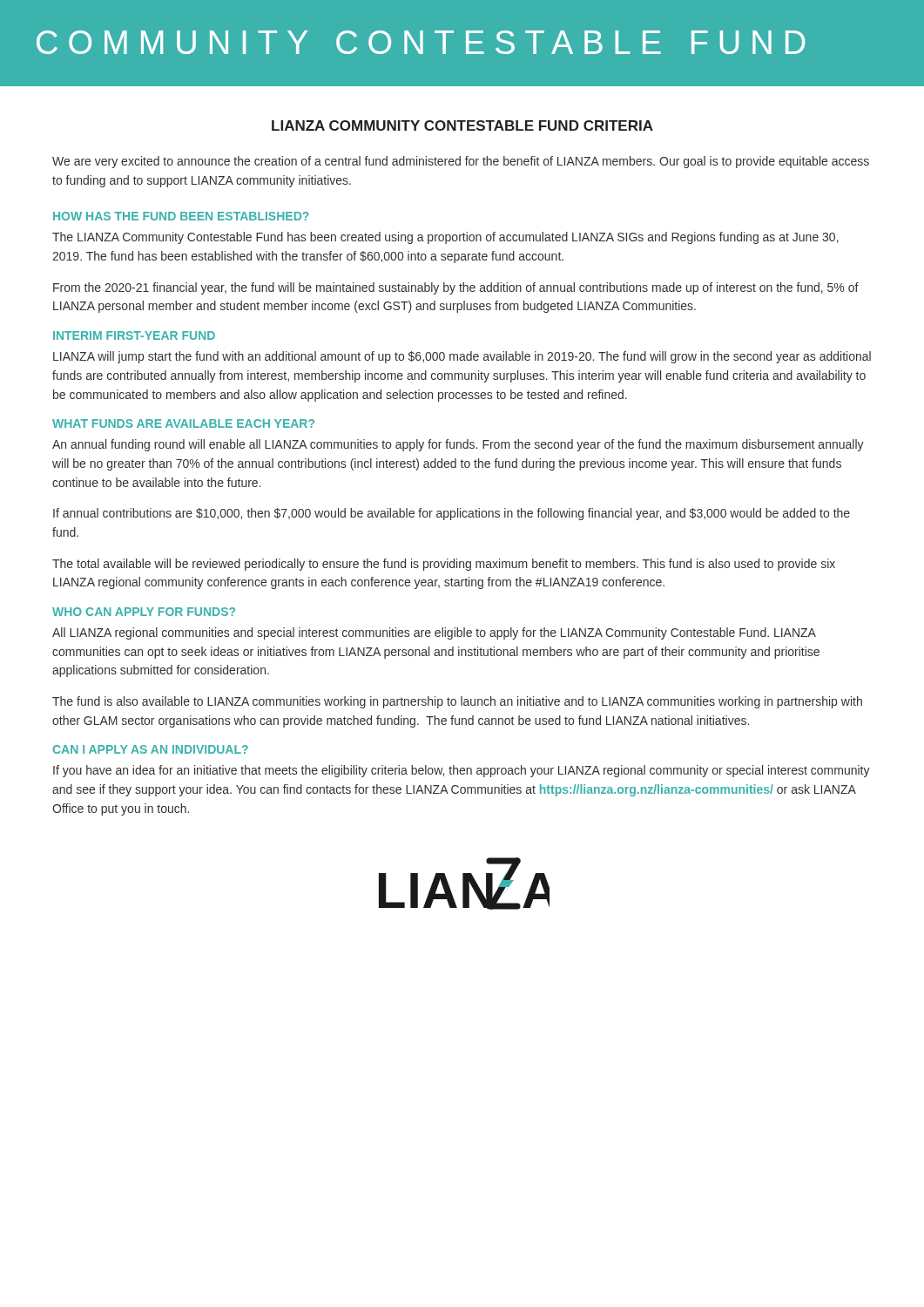
Task: Locate the text "HOW HAS THE FUND BEEN ESTABLISHED?"
Action: 181,216
